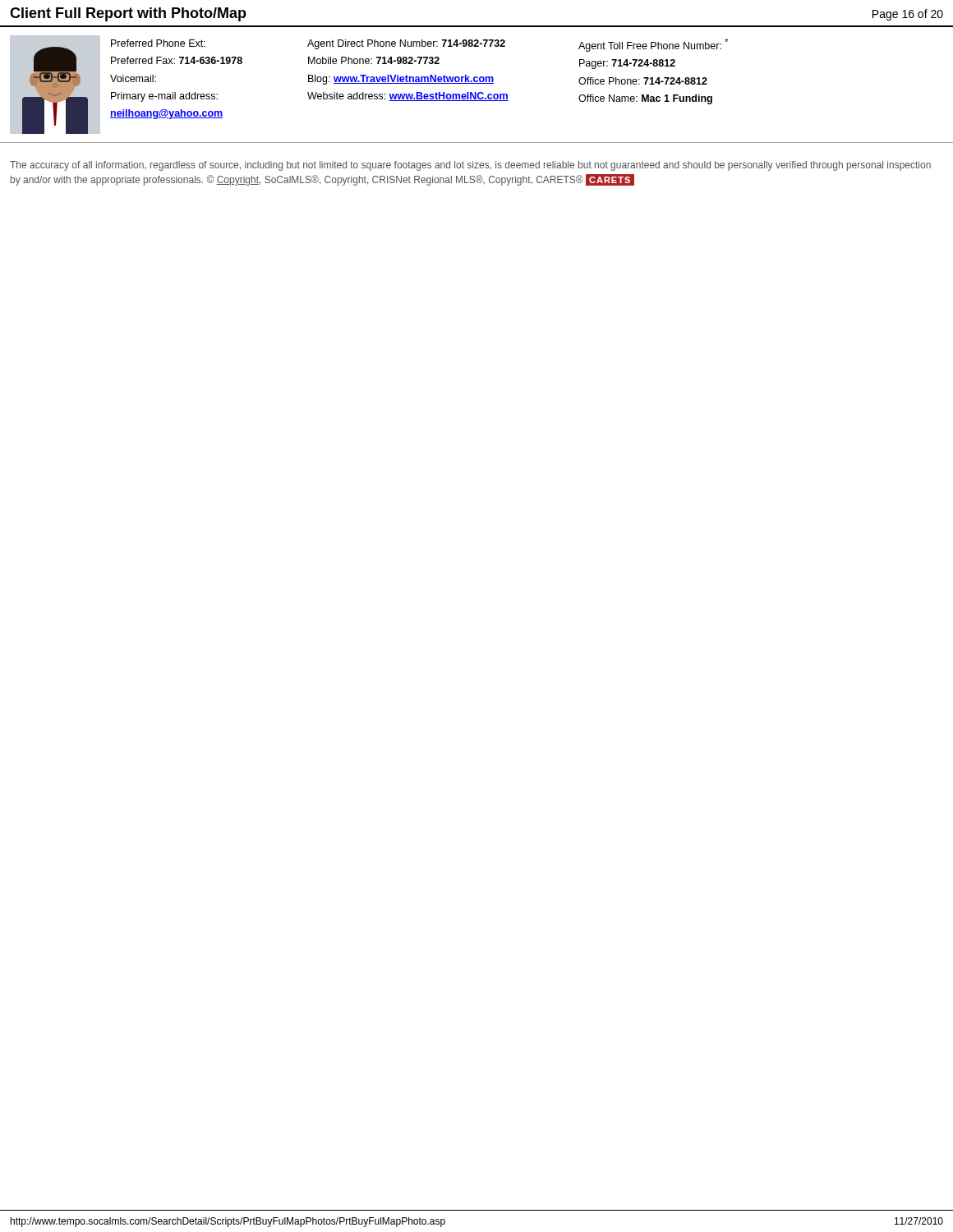The width and height of the screenshot is (953, 1232).
Task: Navigate to the text starting "Agent Direct Phone Number: 714-982-7732 Mobile Phone: 714-982-7732"
Action: tap(408, 70)
